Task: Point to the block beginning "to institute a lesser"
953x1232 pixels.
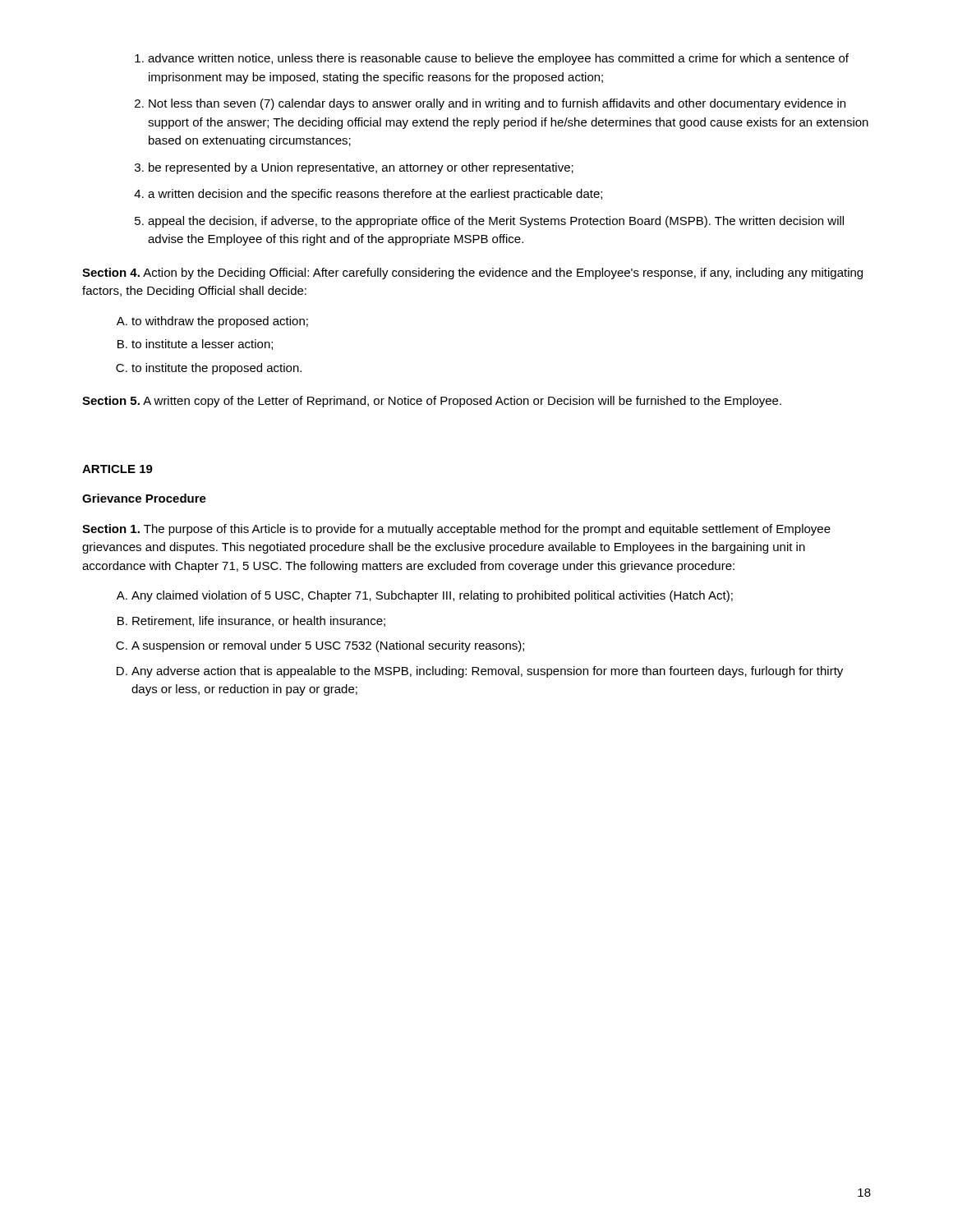Action: click(202, 345)
